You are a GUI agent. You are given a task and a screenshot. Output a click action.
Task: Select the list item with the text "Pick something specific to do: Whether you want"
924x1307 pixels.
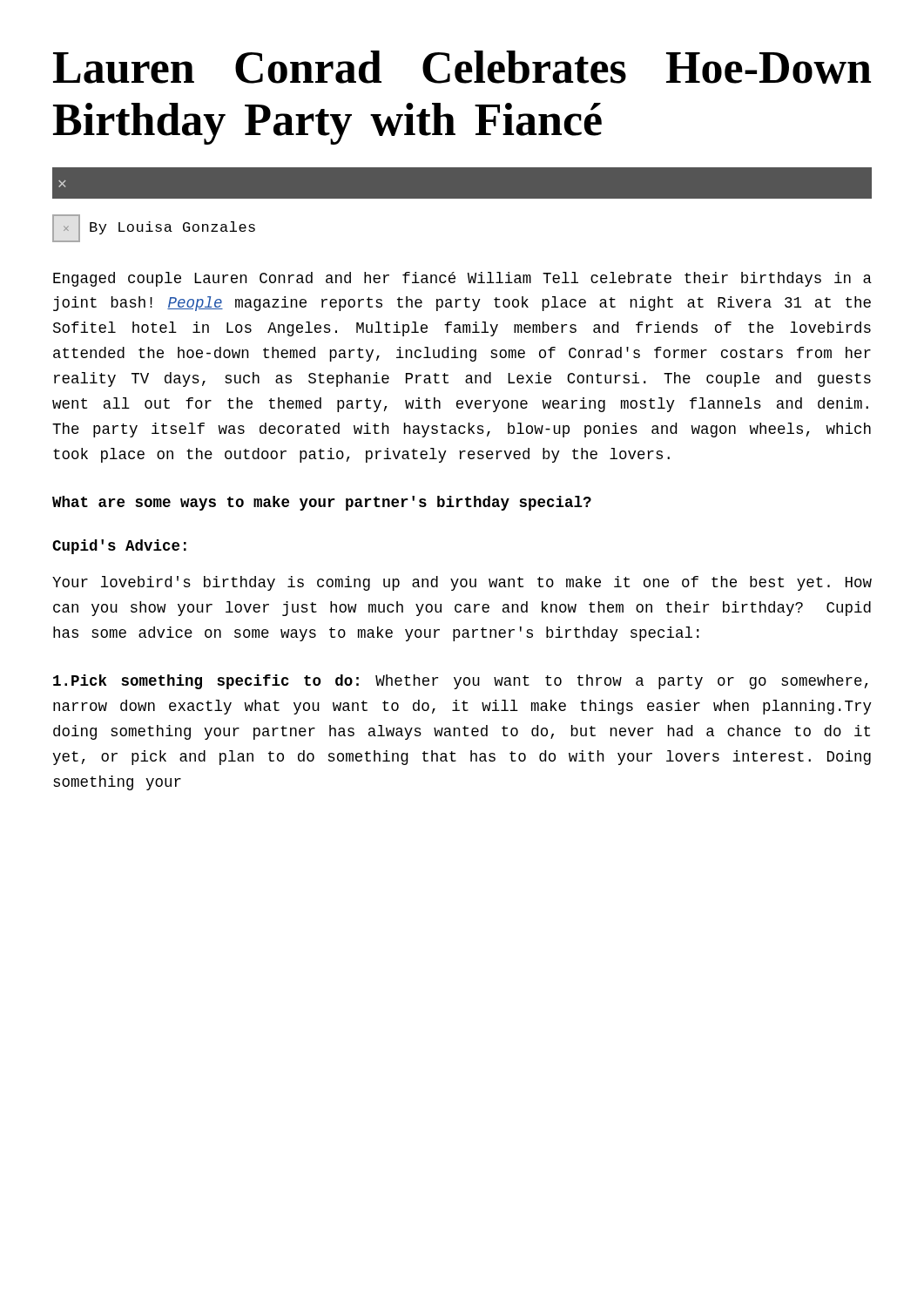(x=462, y=732)
